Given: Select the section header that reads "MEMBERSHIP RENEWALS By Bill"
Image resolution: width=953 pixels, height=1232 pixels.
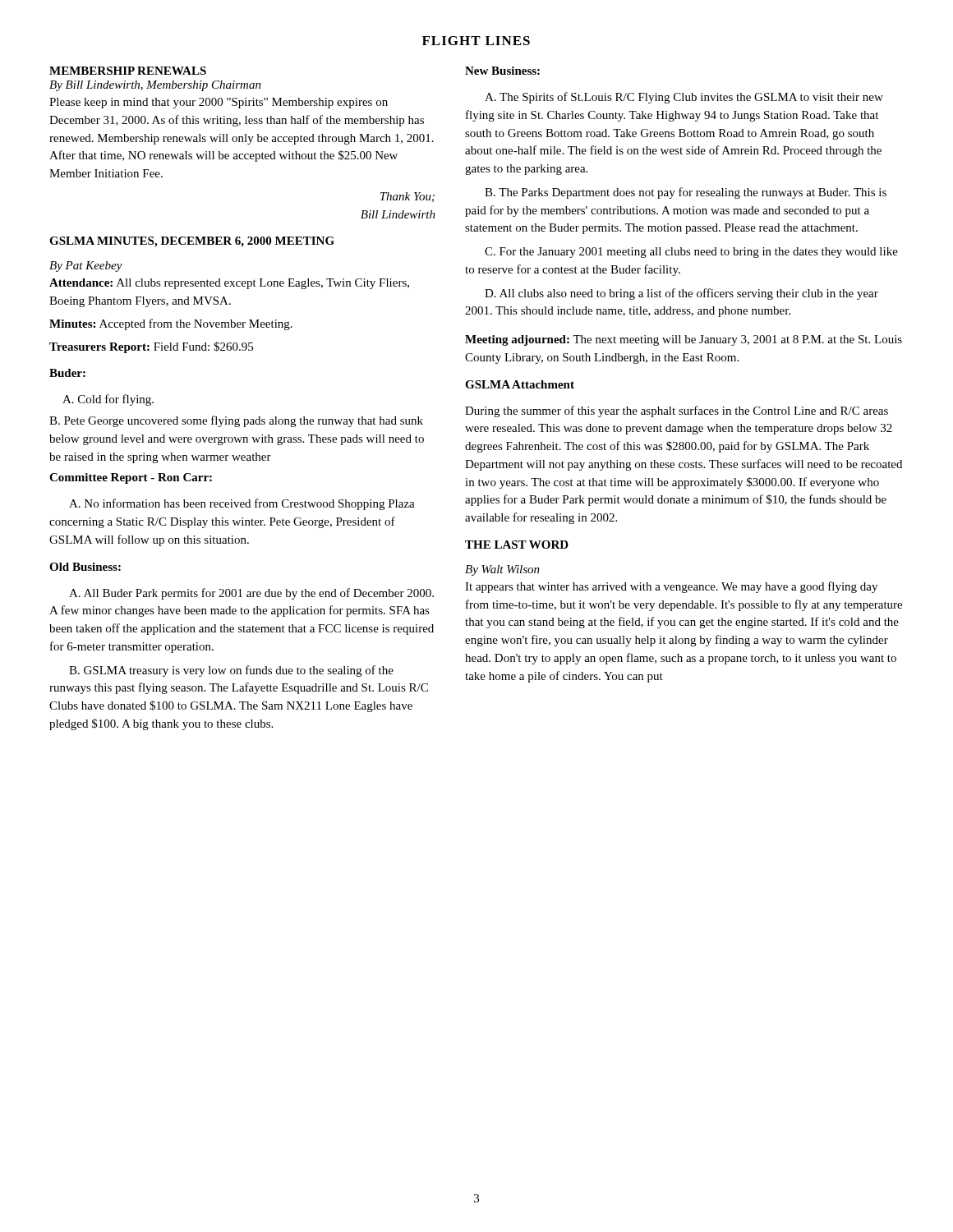Looking at the screenshot, I should point(242,144).
